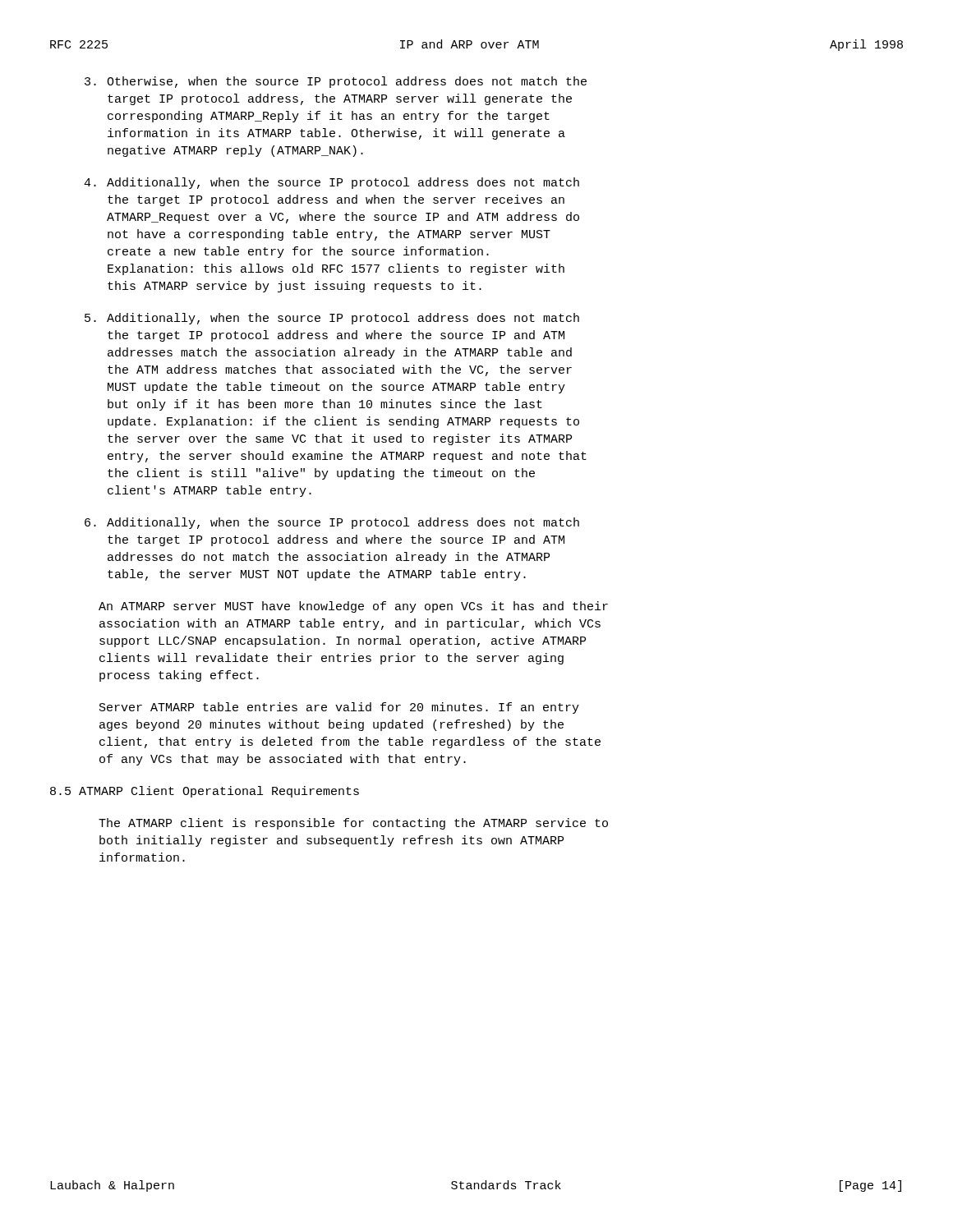This screenshot has height=1232, width=953.
Task: Where is the passage that starts "4. Additionally, when"?
Action: pyautogui.click(x=476, y=235)
